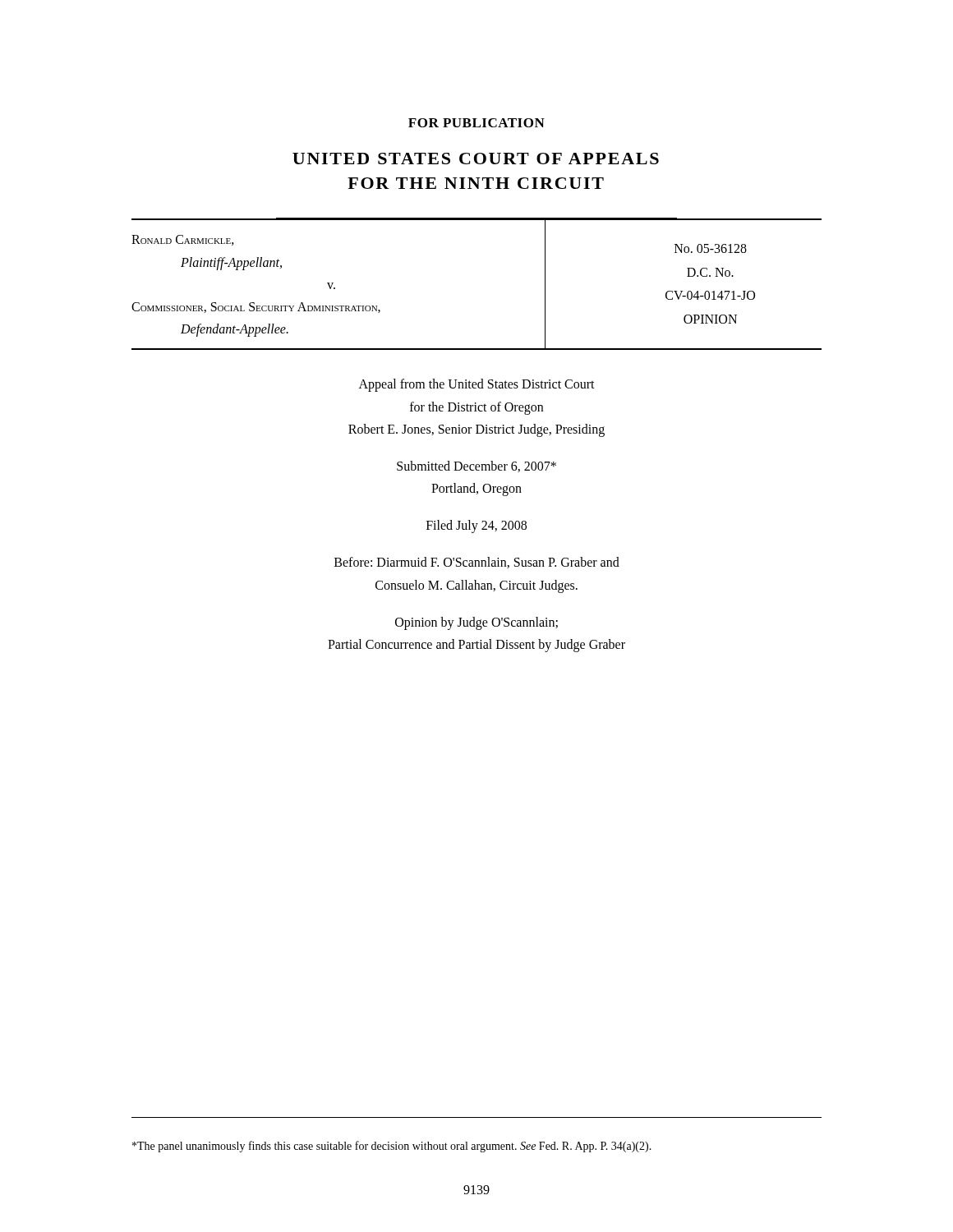This screenshot has height=1232, width=953.
Task: Click the table
Action: tap(476, 284)
